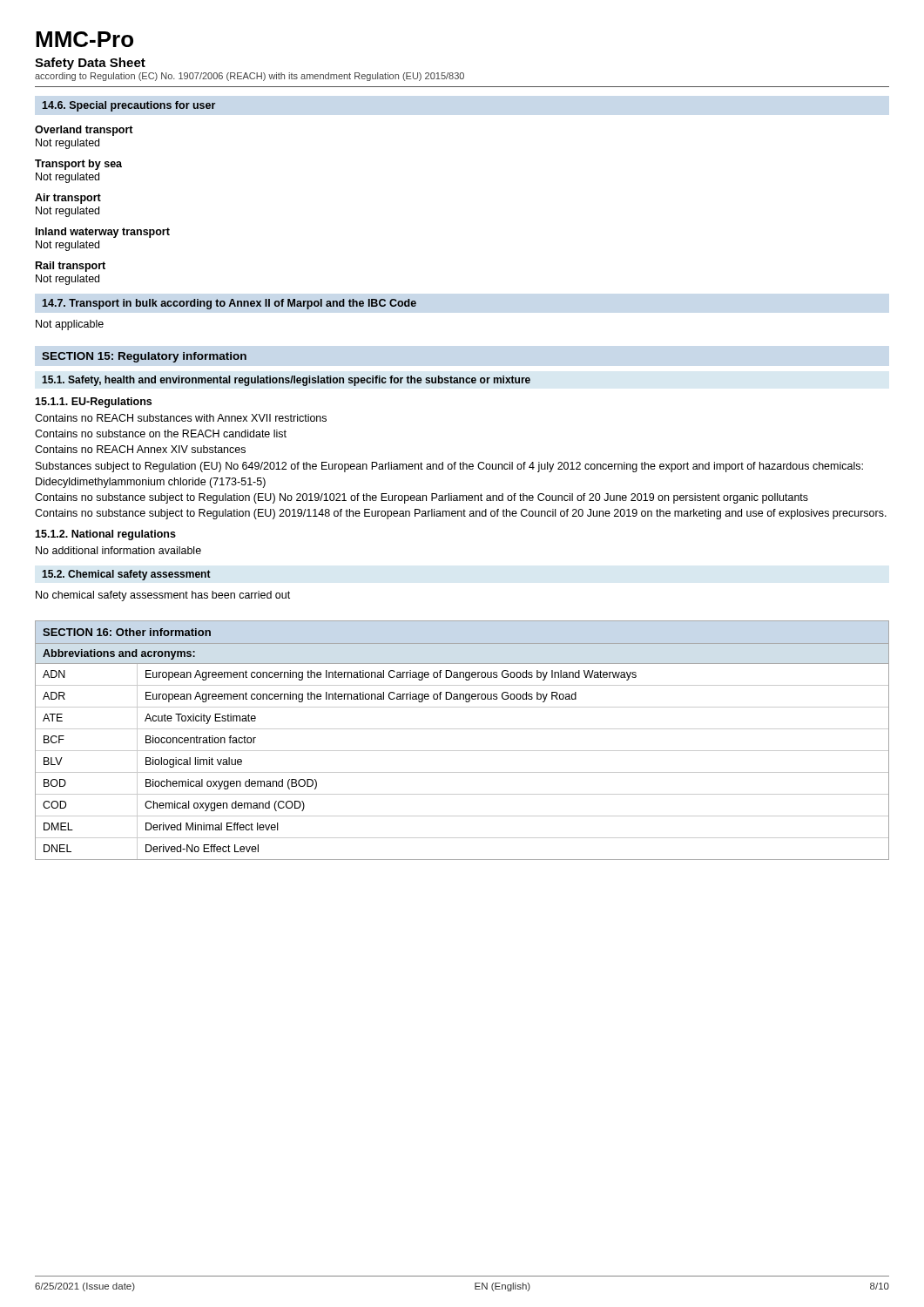Click on the text with the text "Not applicable"
Viewport: 924px width, 1307px height.
pyautogui.click(x=69, y=324)
